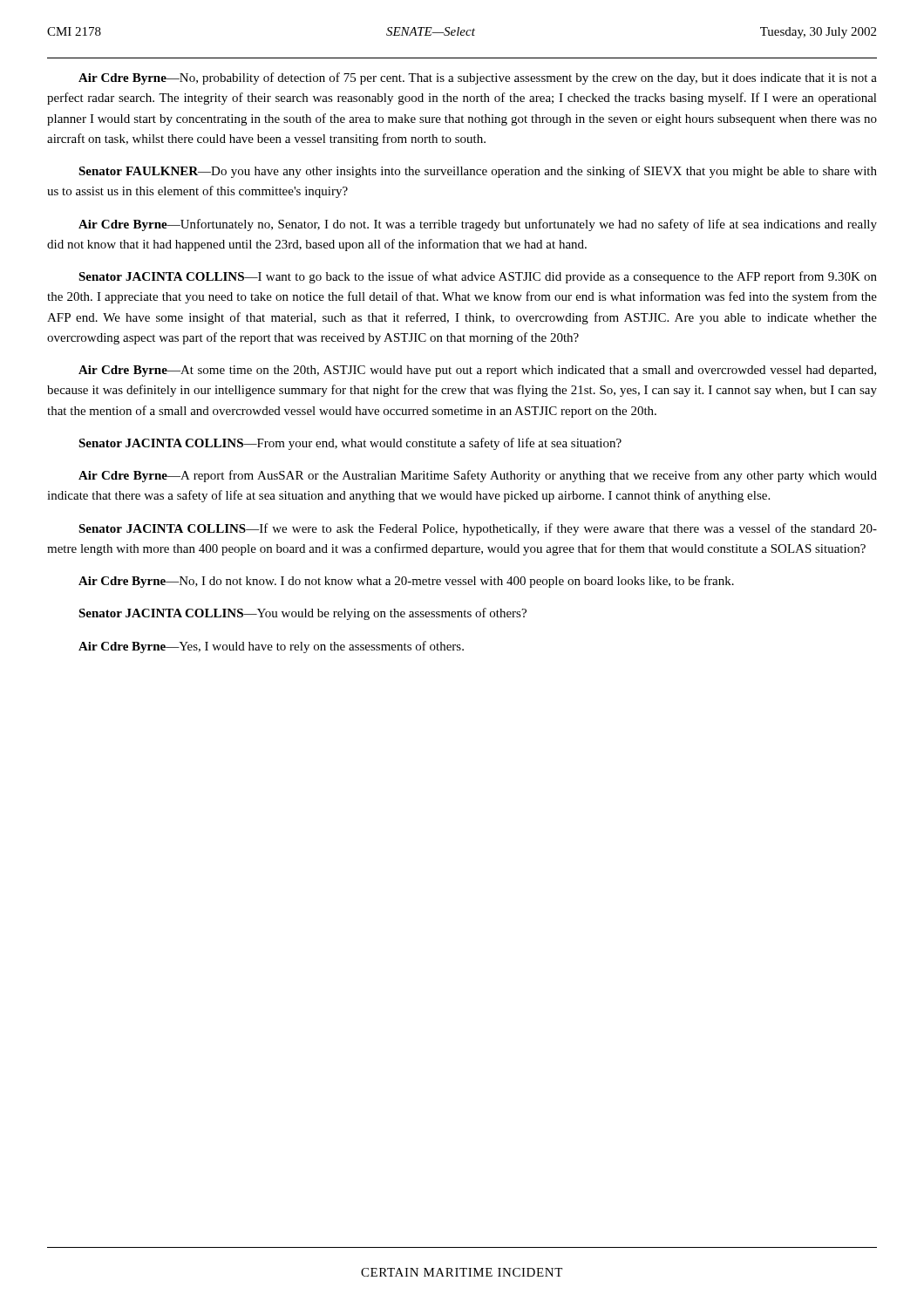Select the element starting "Air Cdre Byrne—A report from AusSAR"
The height and width of the screenshot is (1308, 924).
tap(462, 485)
